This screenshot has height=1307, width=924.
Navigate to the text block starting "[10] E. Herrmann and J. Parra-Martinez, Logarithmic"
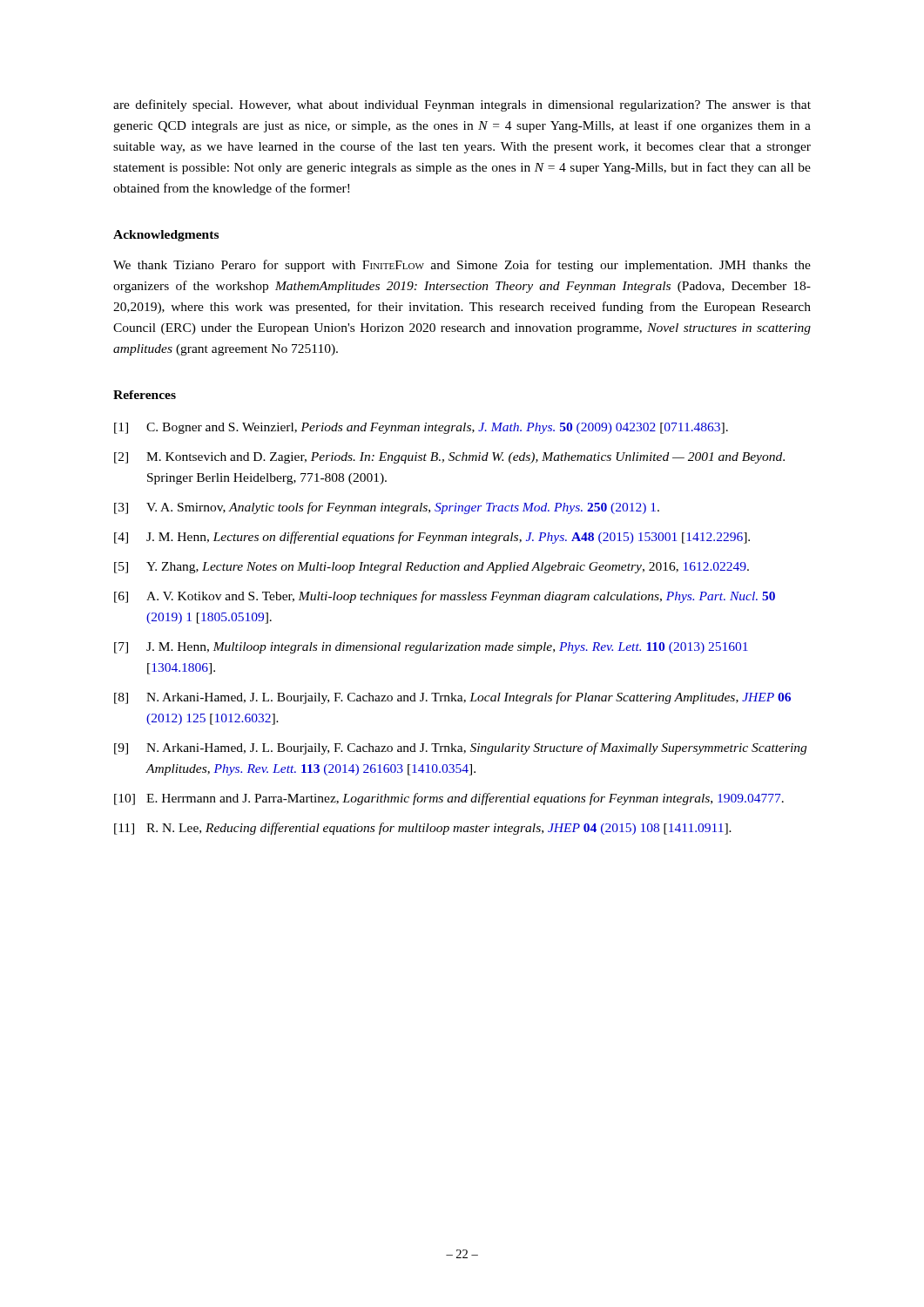pos(462,798)
